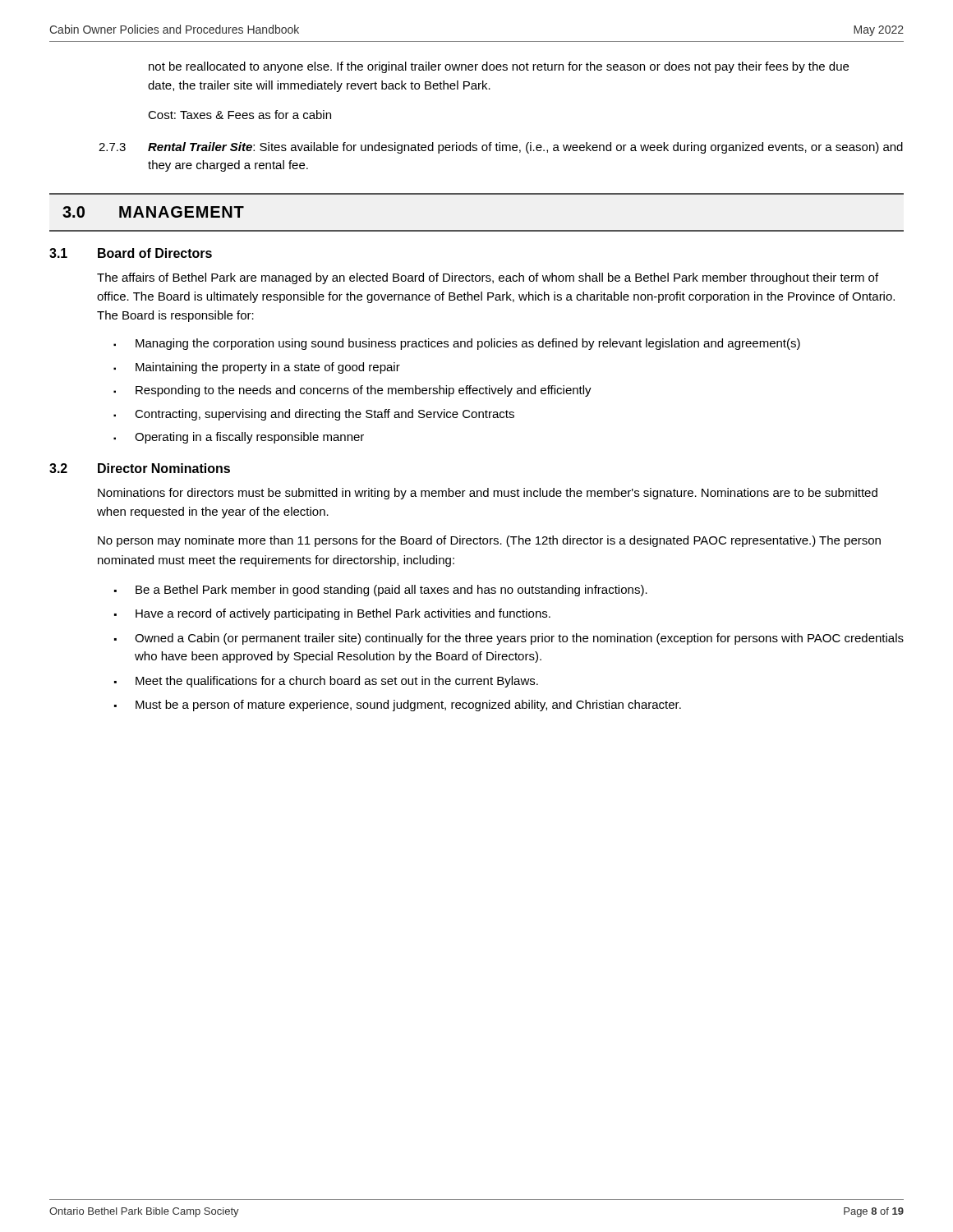Point to the text starting "▪ Managing the corporation using sound"
The height and width of the screenshot is (1232, 953).
pyautogui.click(x=509, y=344)
